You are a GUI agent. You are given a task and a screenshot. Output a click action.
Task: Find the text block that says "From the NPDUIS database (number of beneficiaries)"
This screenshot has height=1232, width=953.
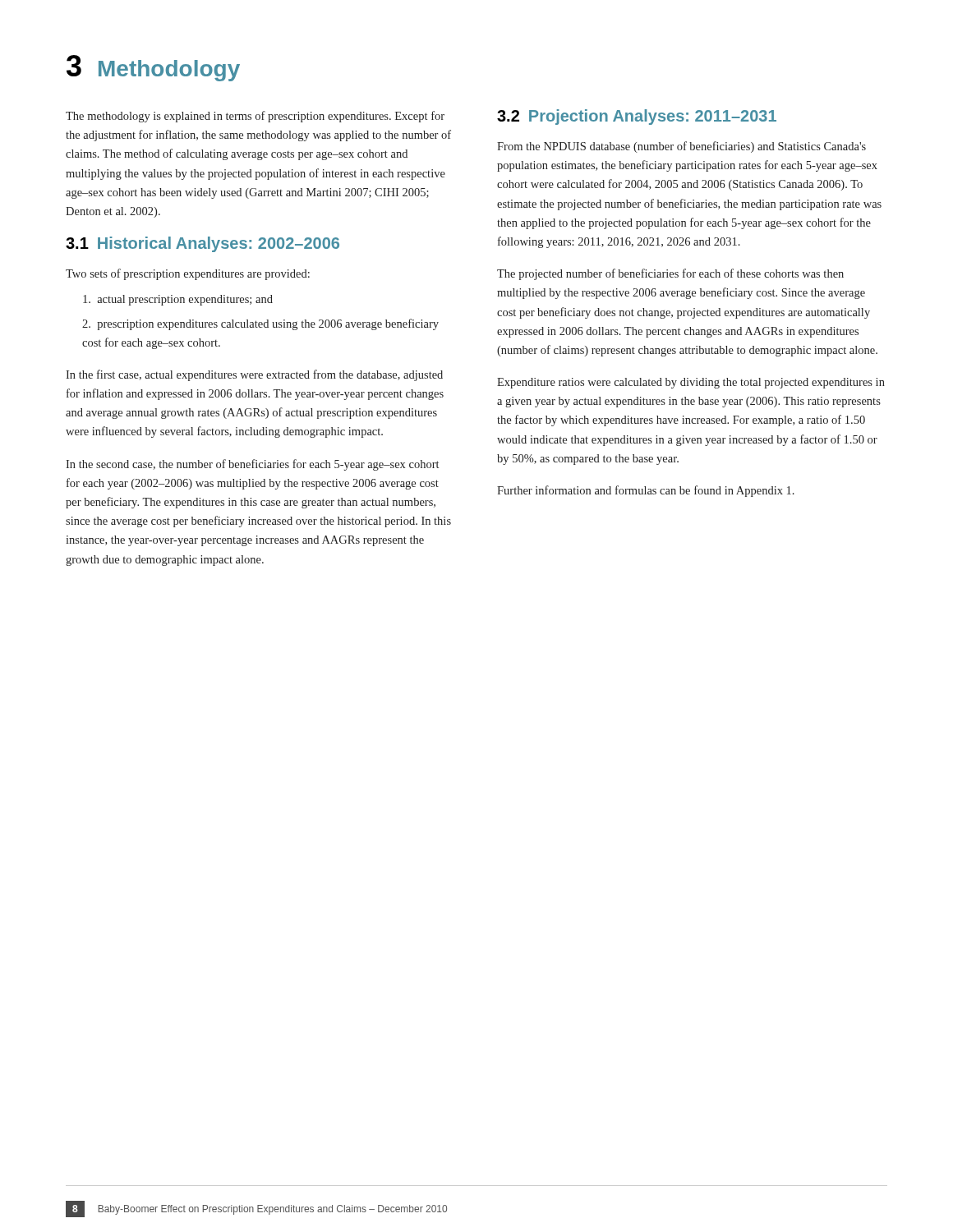[689, 194]
